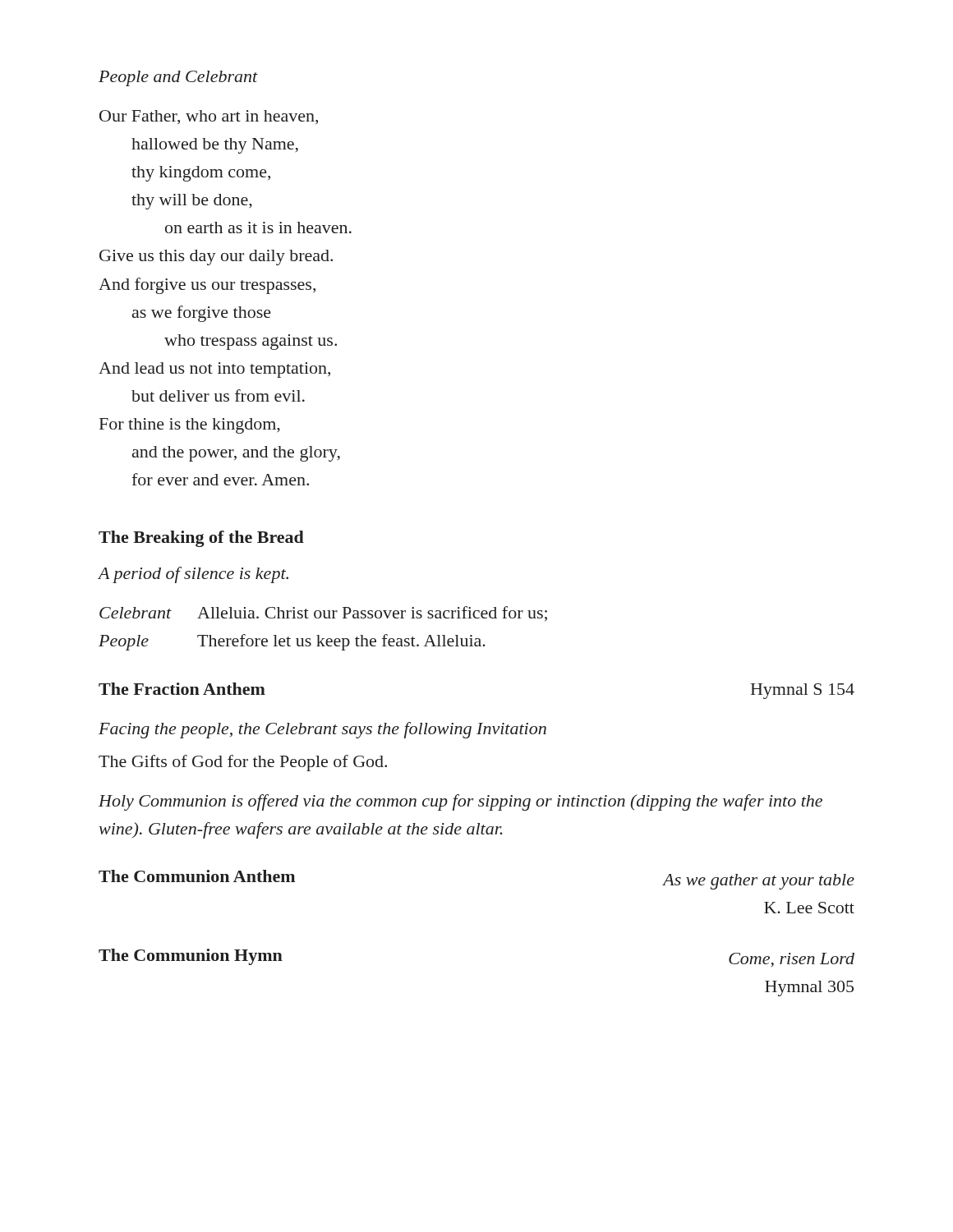Click the section header that begins "The Communion Hymn"
This screenshot has width=953, height=1232.
click(x=188, y=958)
